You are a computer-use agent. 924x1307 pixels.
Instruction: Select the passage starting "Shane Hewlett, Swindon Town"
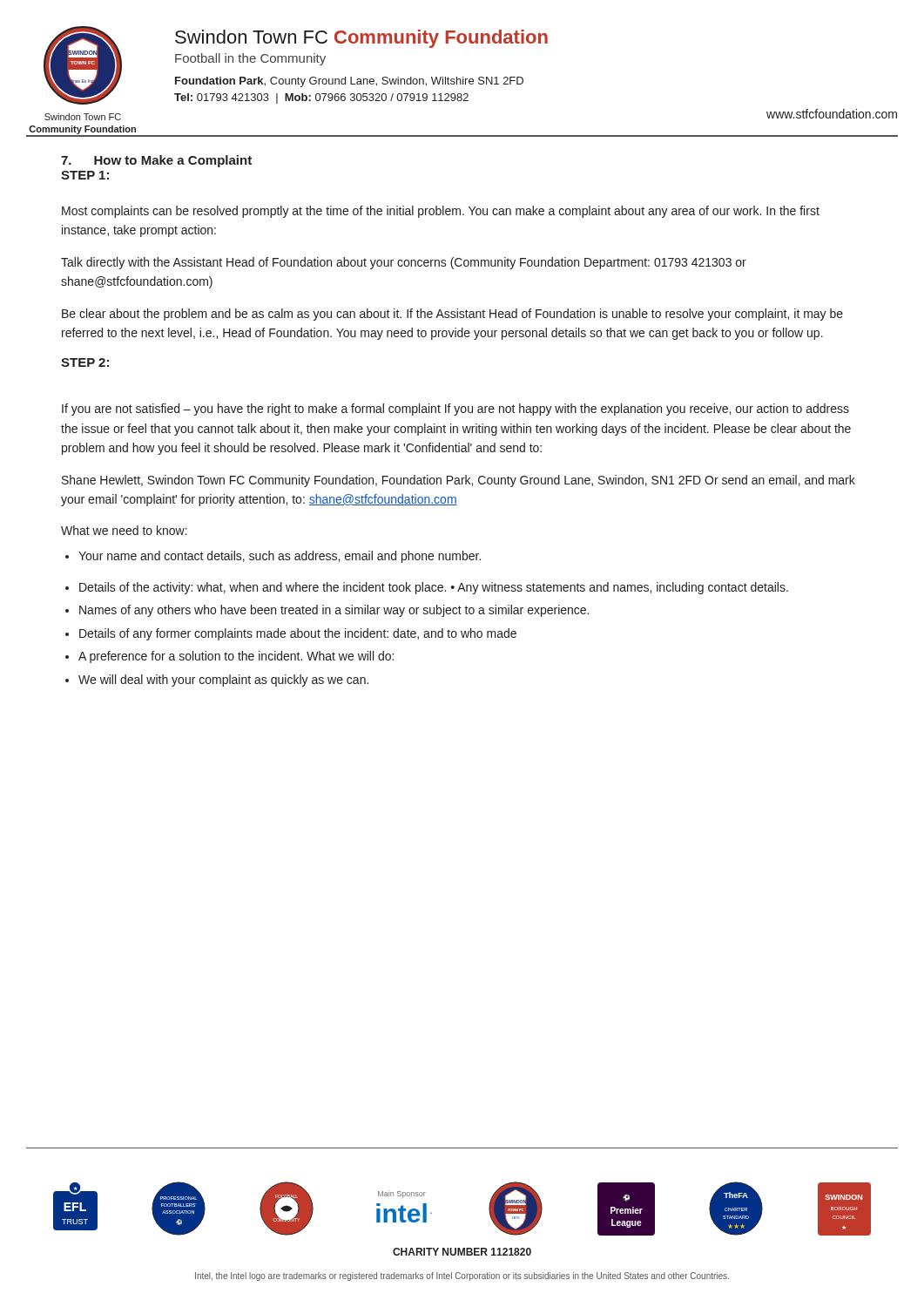pyautogui.click(x=458, y=489)
